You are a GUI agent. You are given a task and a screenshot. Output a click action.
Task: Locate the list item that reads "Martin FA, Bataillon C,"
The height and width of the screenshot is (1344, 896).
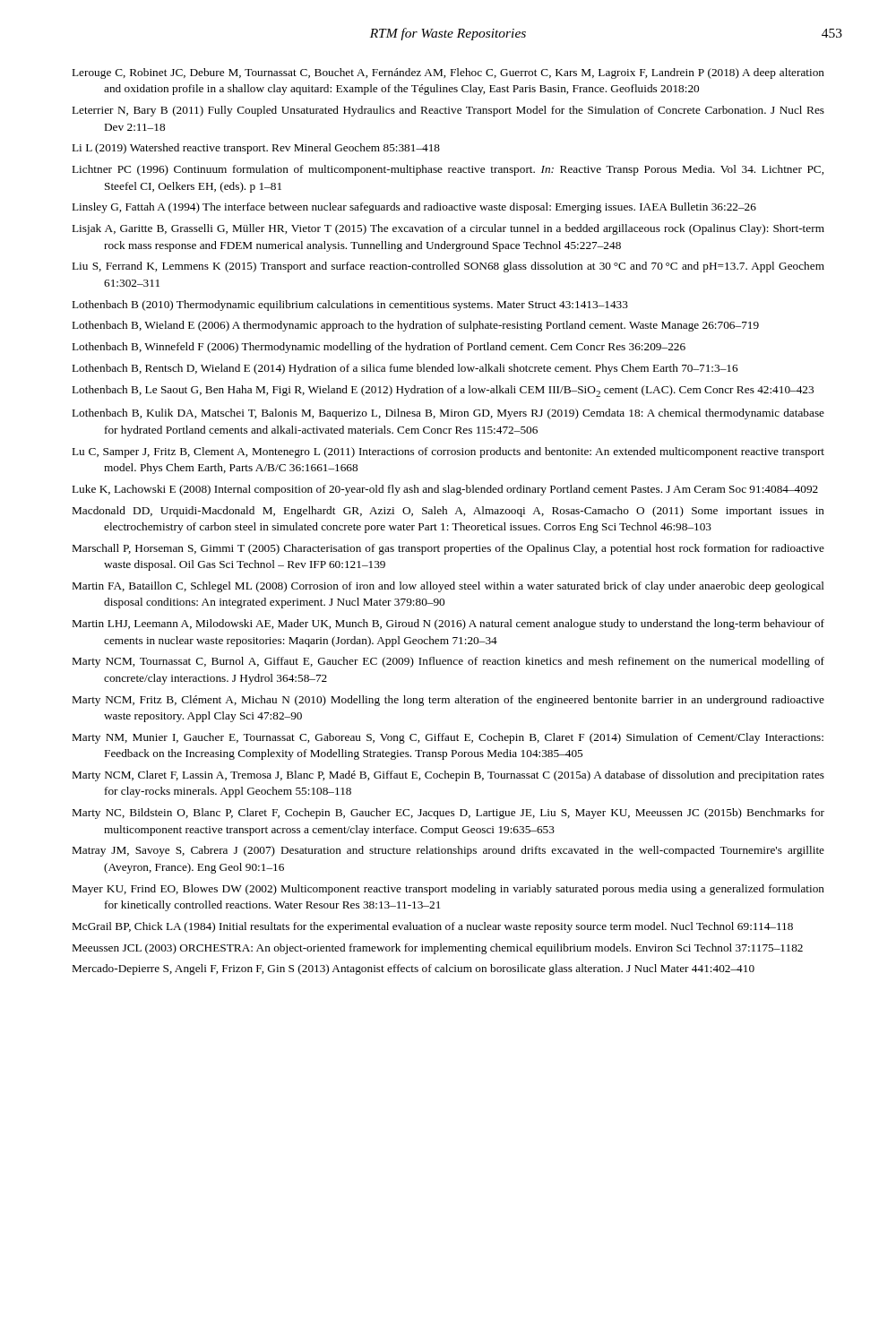(x=448, y=594)
